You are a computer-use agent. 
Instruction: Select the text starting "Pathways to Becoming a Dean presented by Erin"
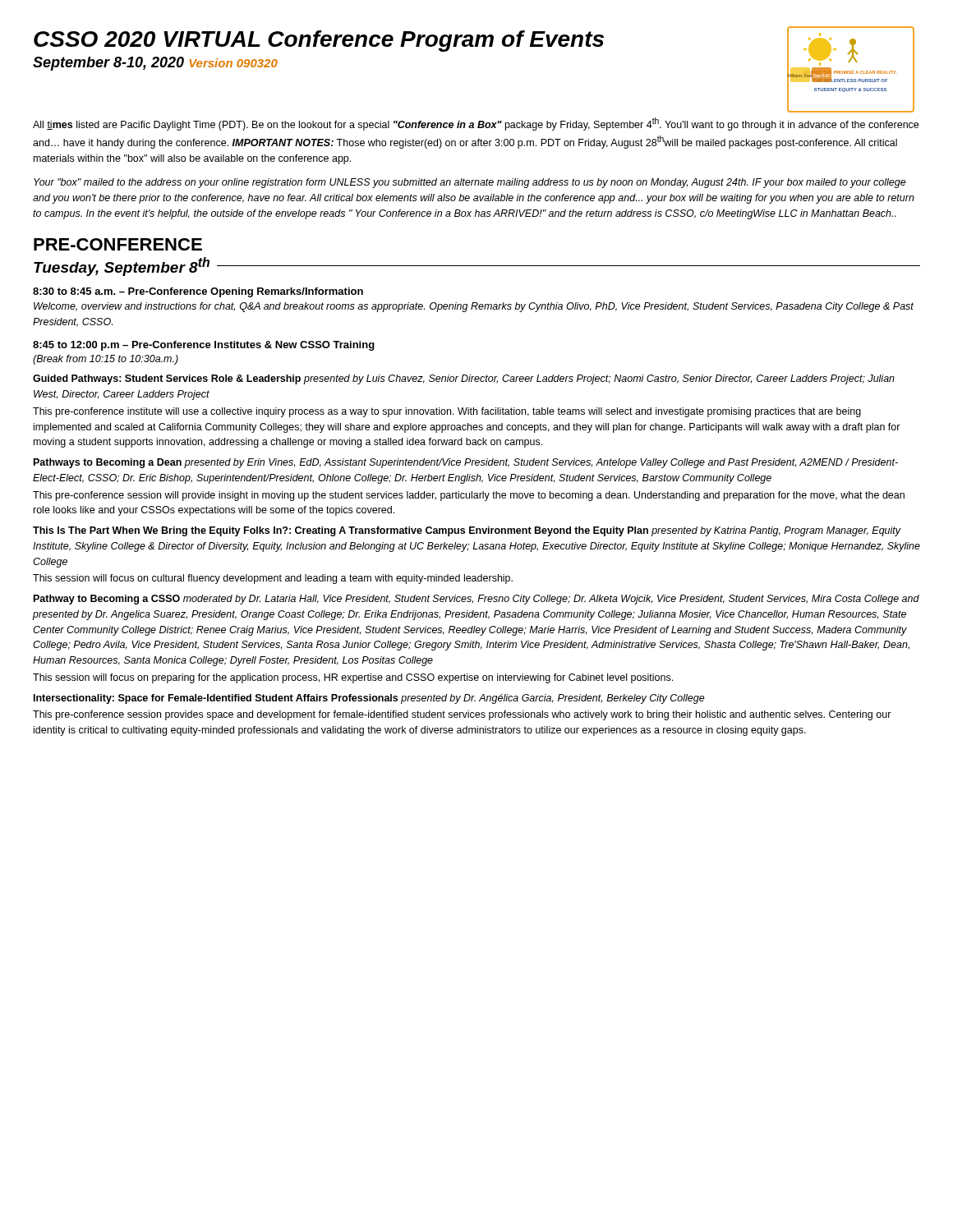[476, 487]
